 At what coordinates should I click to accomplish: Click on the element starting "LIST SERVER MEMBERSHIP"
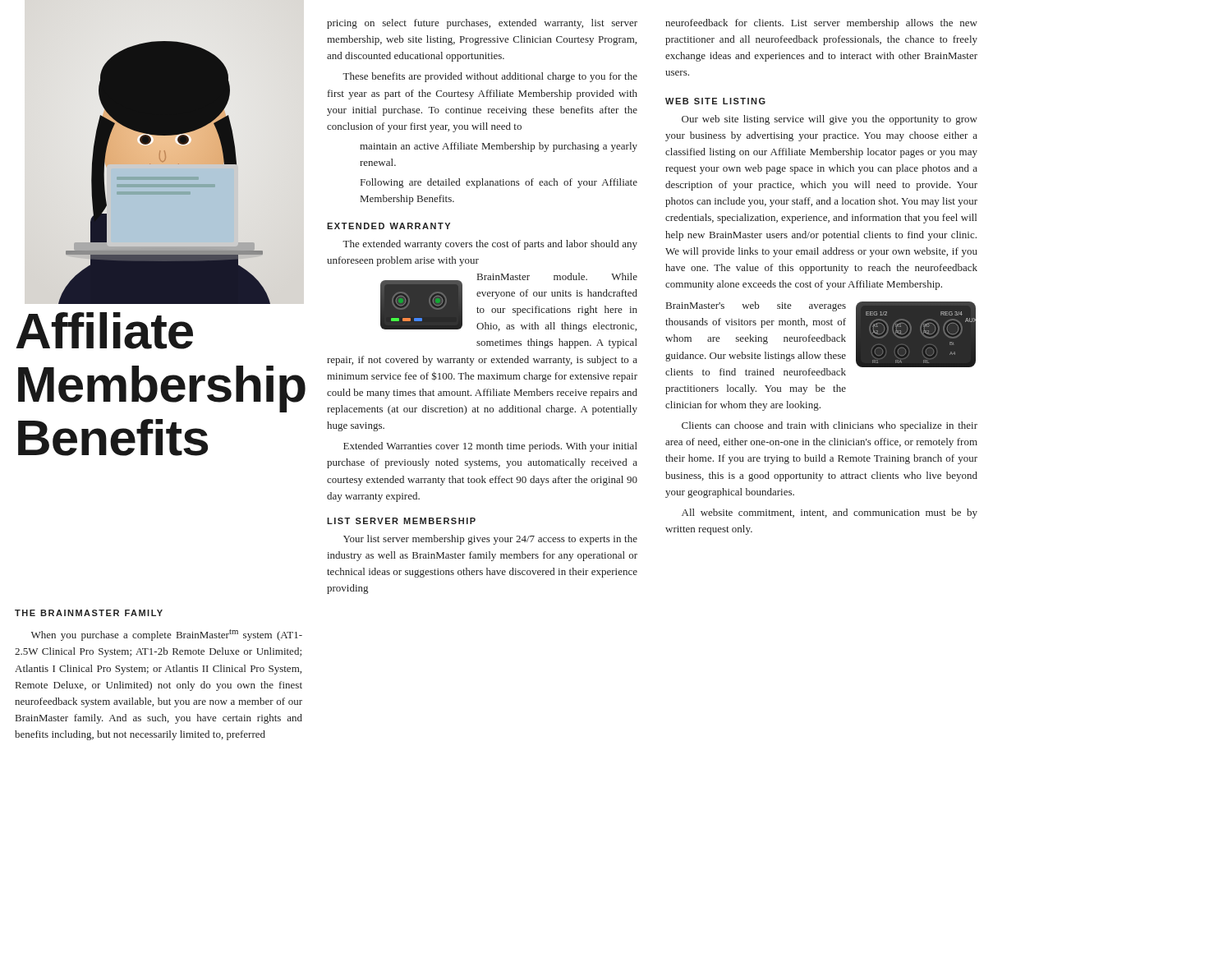pyautogui.click(x=402, y=521)
